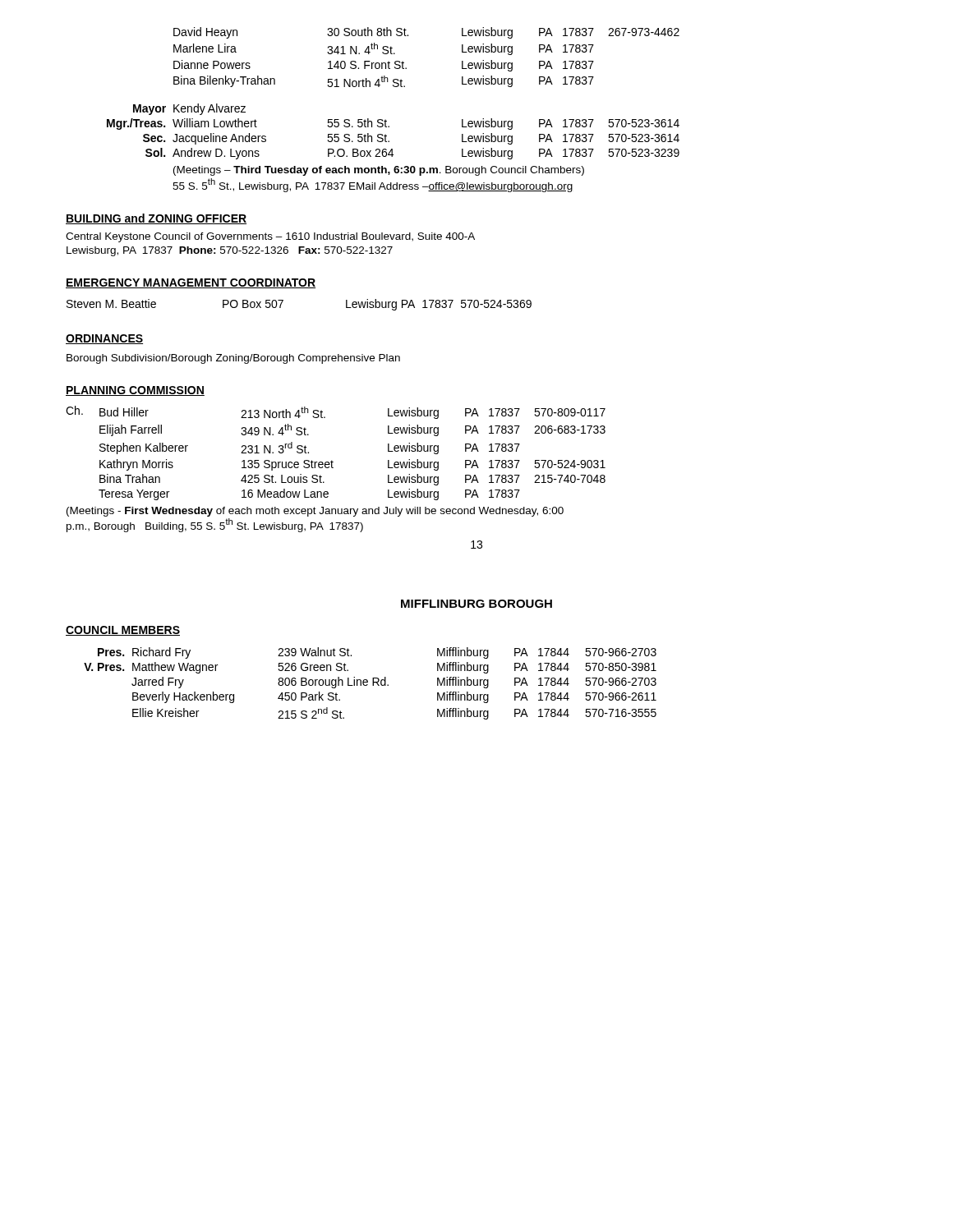The width and height of the screenshot is (953, 1232).
Task: Locate the table with the text "PO Box 507"
Action: (x=476, y=304)
